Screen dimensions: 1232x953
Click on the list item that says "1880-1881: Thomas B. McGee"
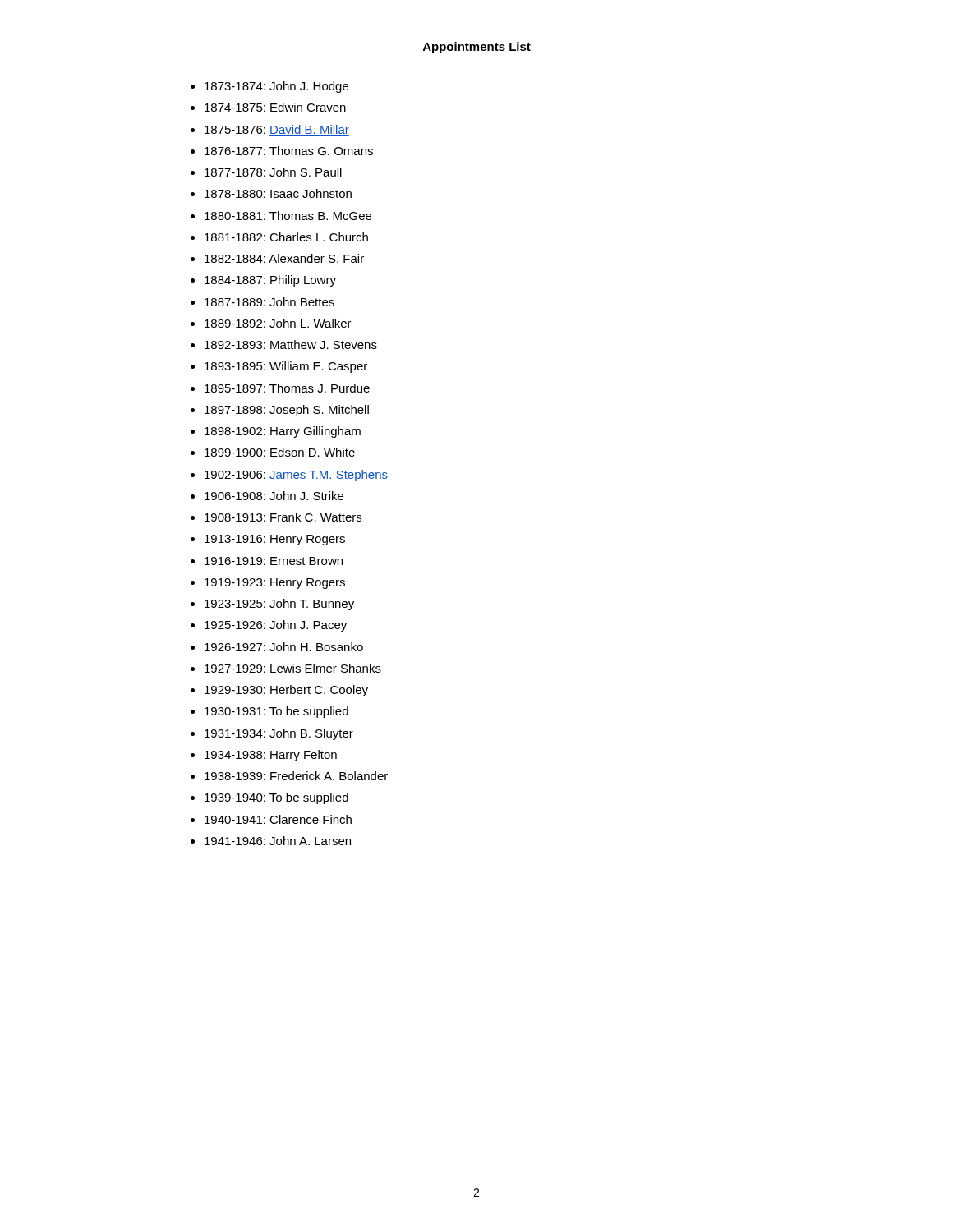[x=288, y=215]
